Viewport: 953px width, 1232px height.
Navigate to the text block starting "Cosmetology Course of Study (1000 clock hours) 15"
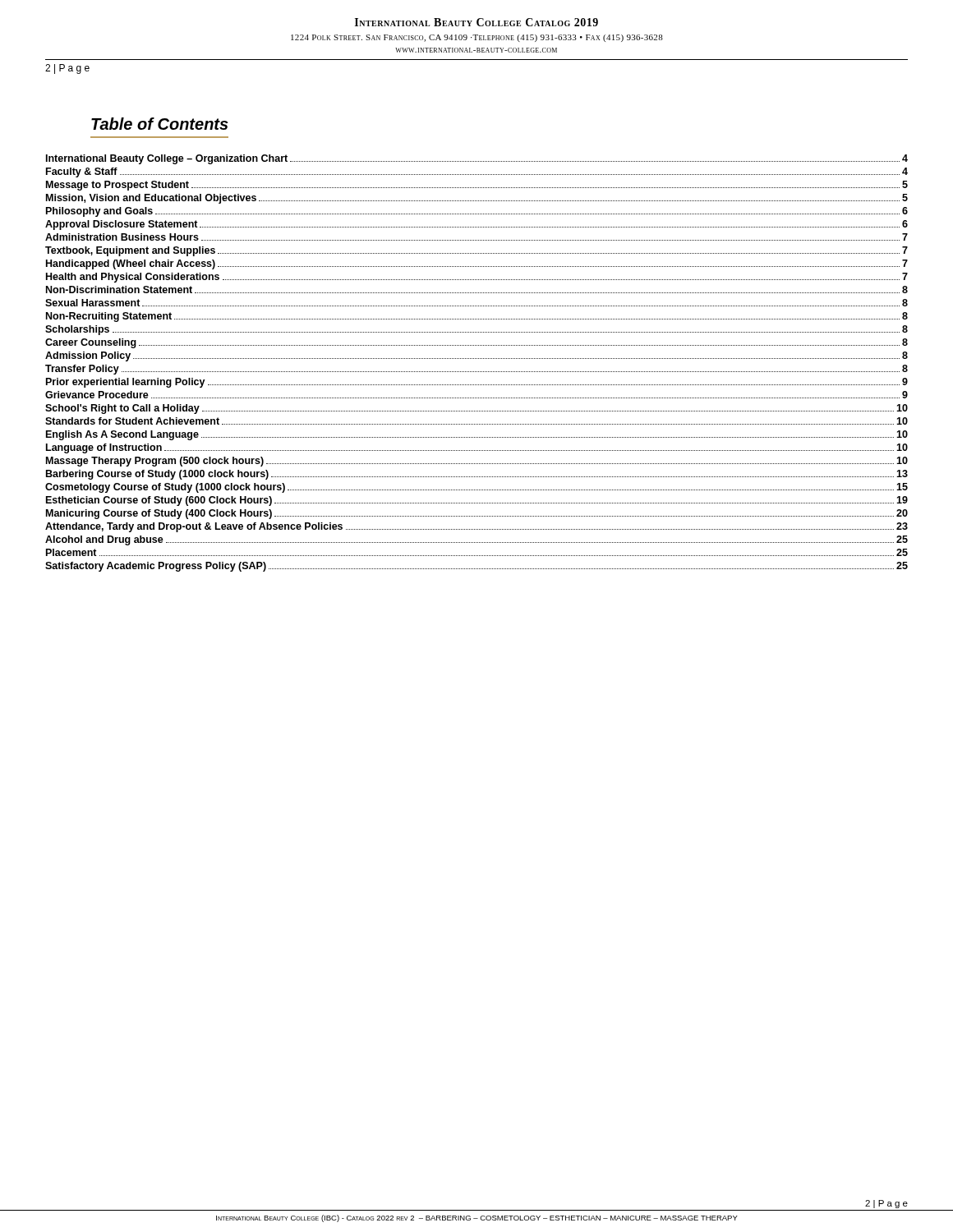coord(476,487)
